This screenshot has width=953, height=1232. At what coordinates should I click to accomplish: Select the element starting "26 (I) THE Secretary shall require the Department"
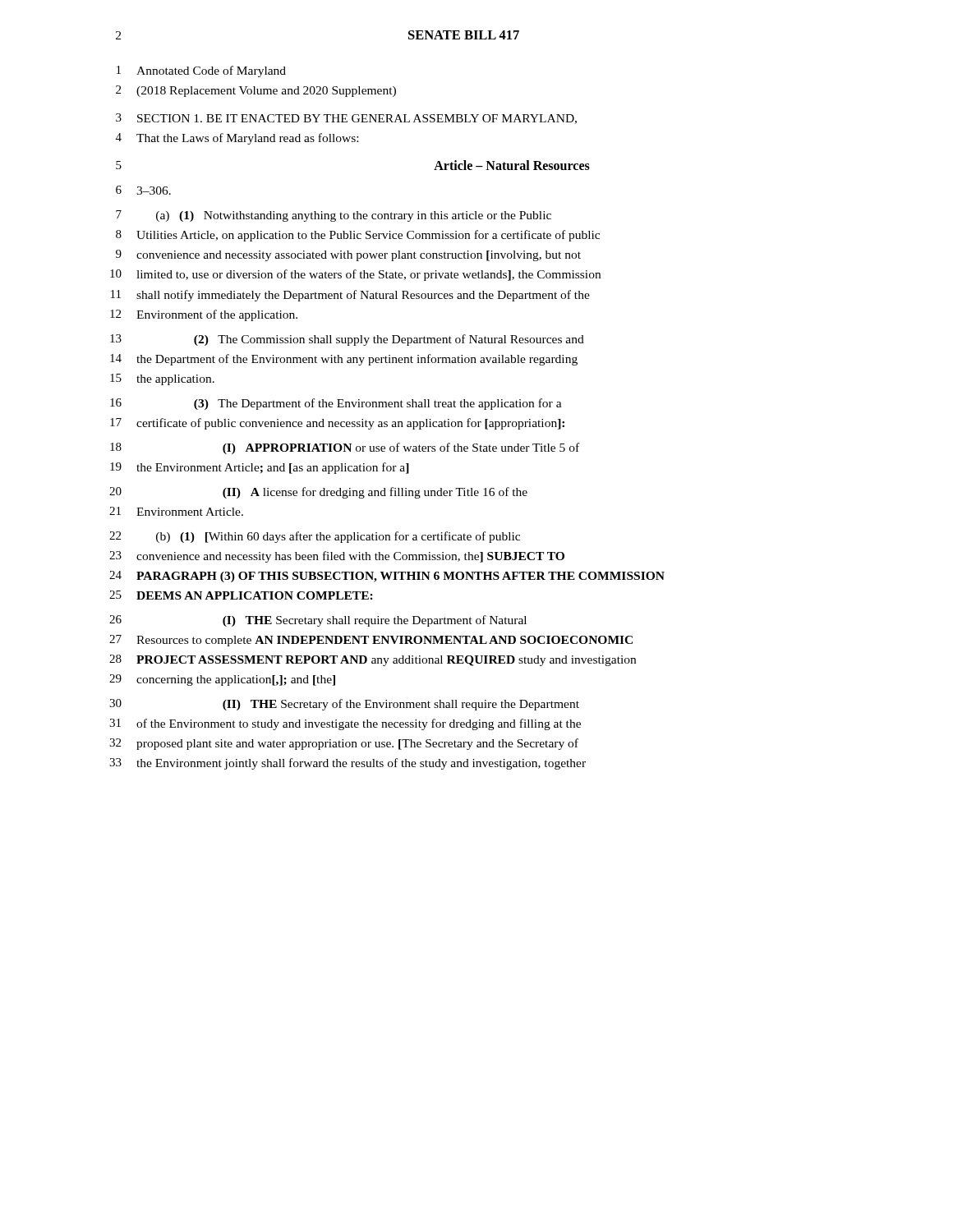[489, 650]
